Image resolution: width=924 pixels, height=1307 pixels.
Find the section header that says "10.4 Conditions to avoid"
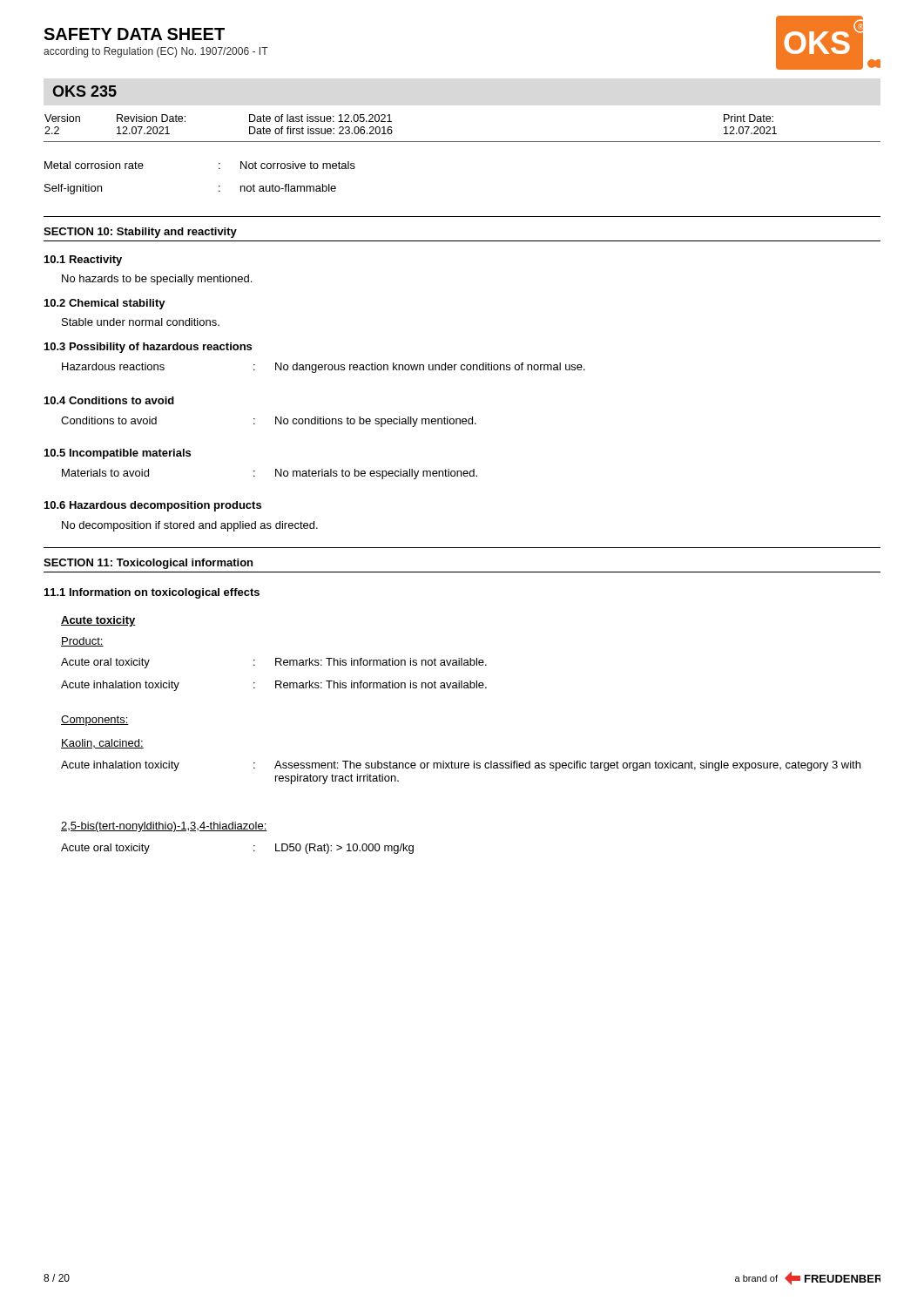(x=109, y=400)
